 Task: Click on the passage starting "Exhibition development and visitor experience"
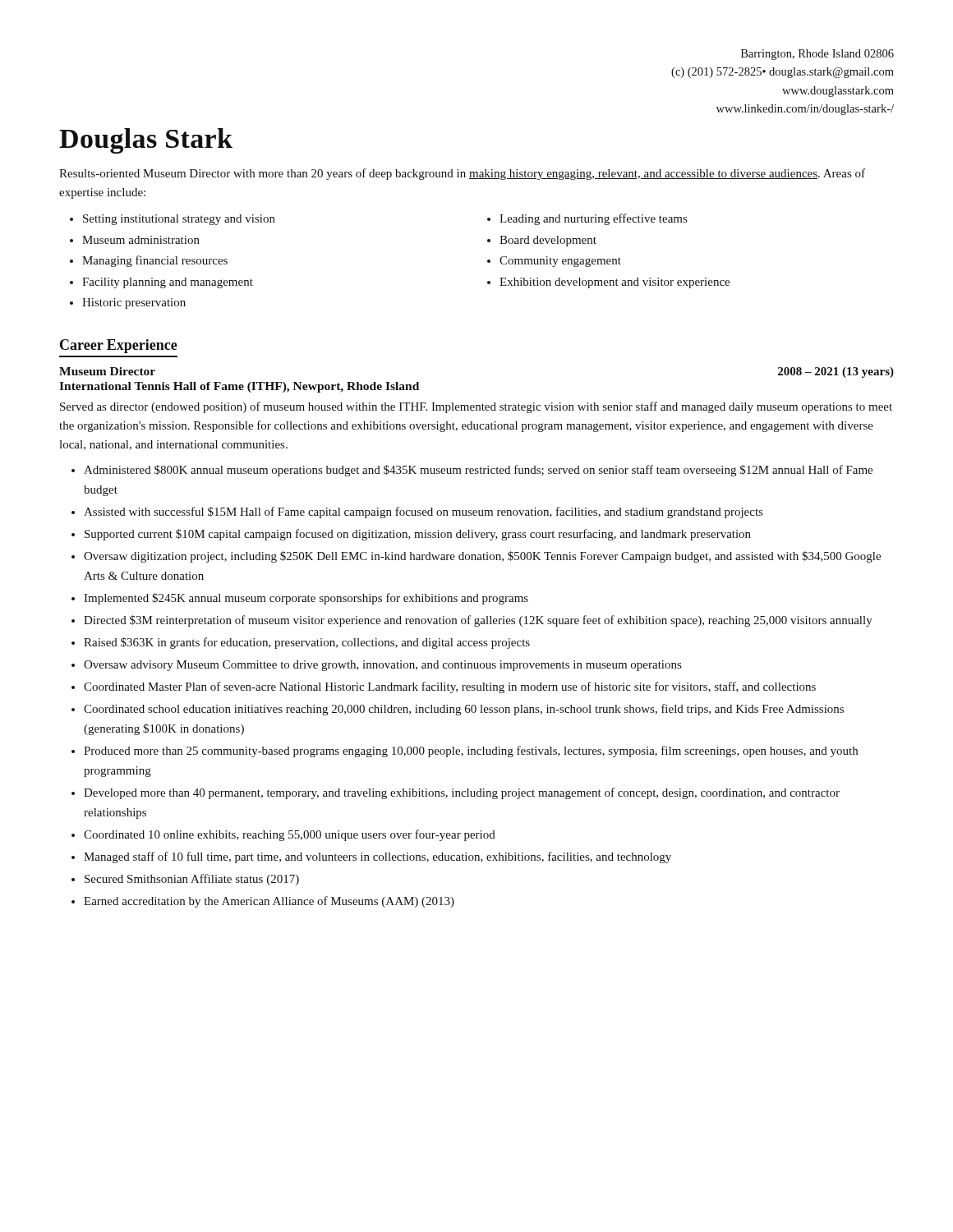(x=615, y=282)
